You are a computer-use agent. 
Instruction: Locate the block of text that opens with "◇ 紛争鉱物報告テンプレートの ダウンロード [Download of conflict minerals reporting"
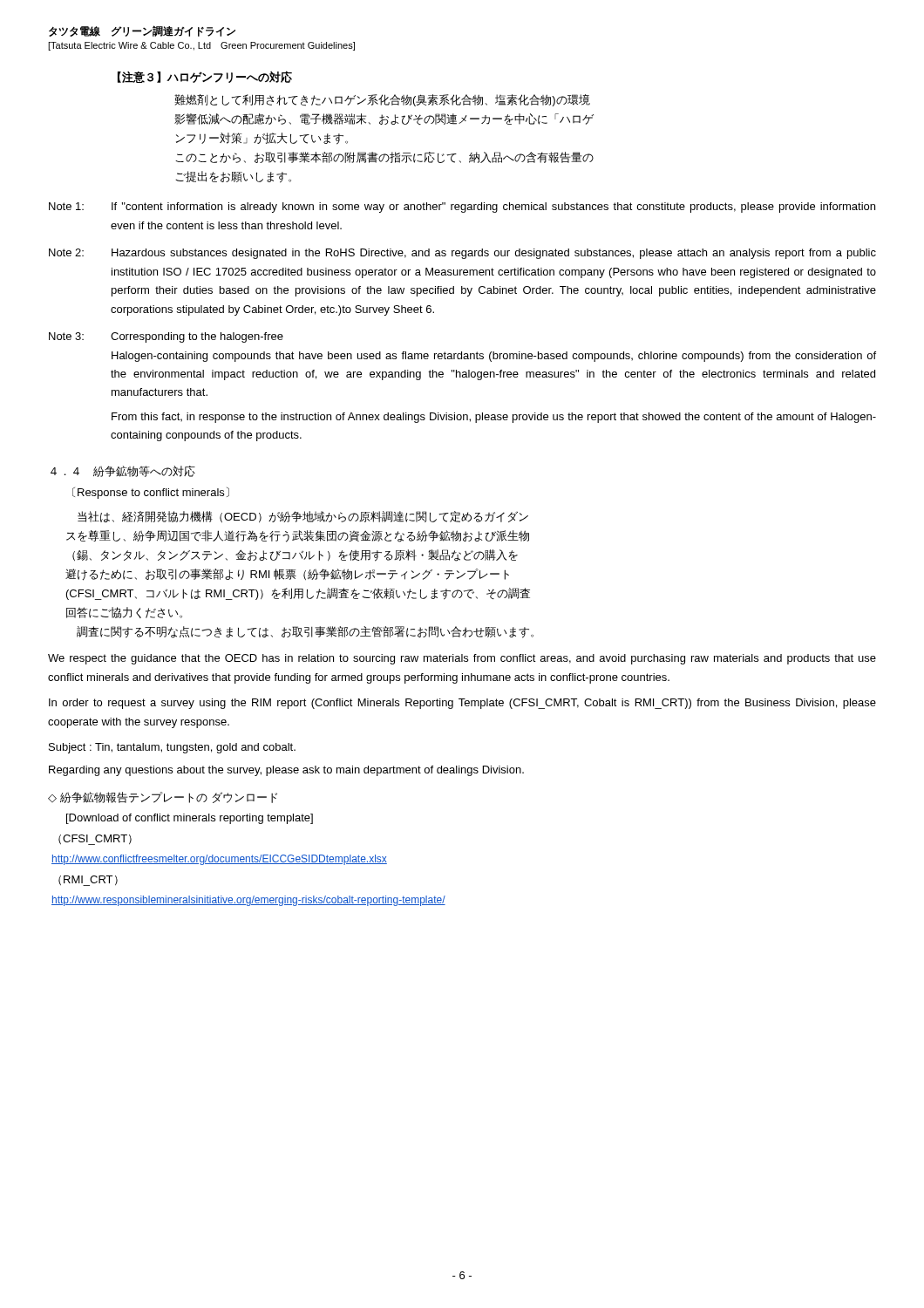pos(163,797)
